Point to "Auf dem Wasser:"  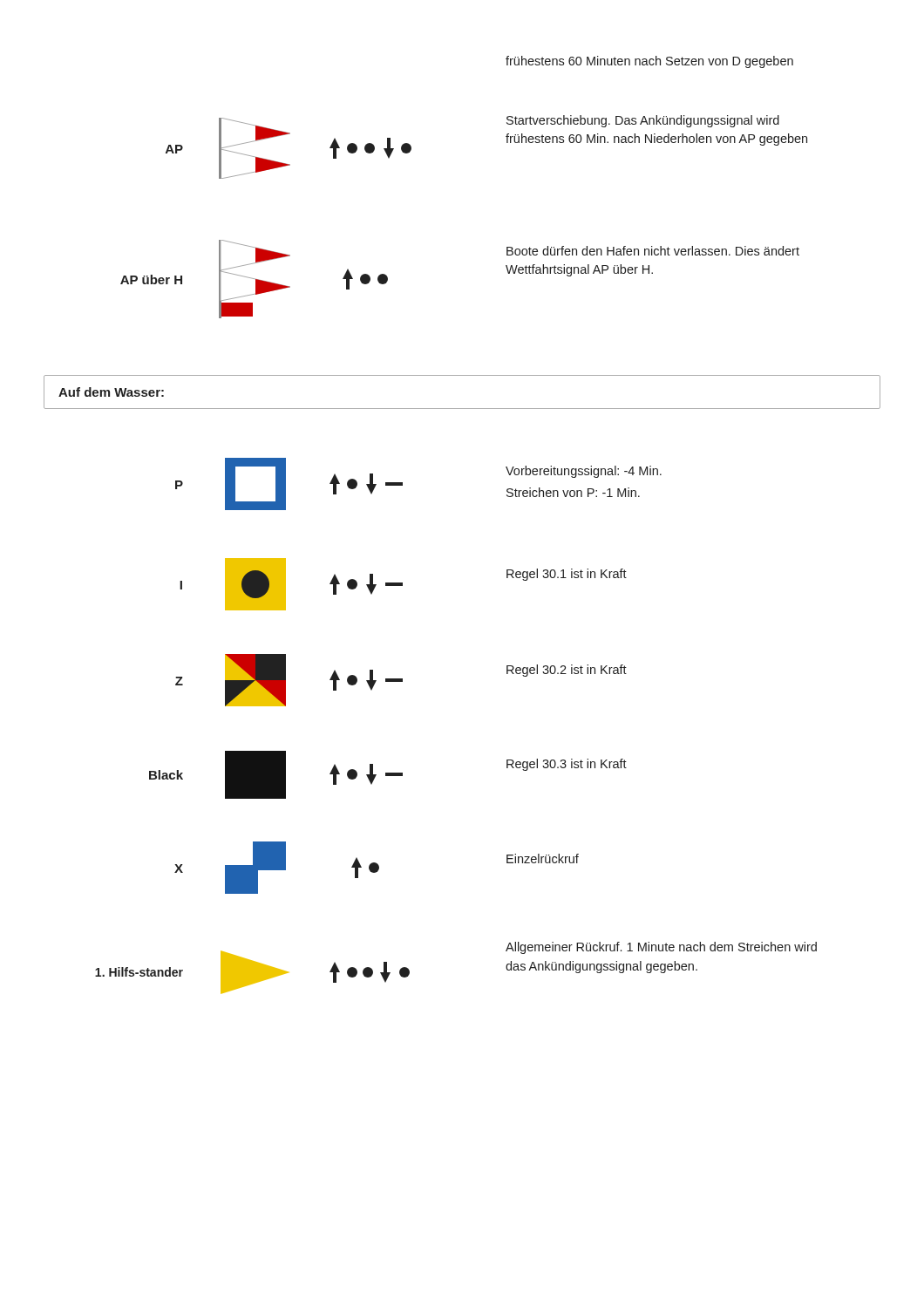112,392
